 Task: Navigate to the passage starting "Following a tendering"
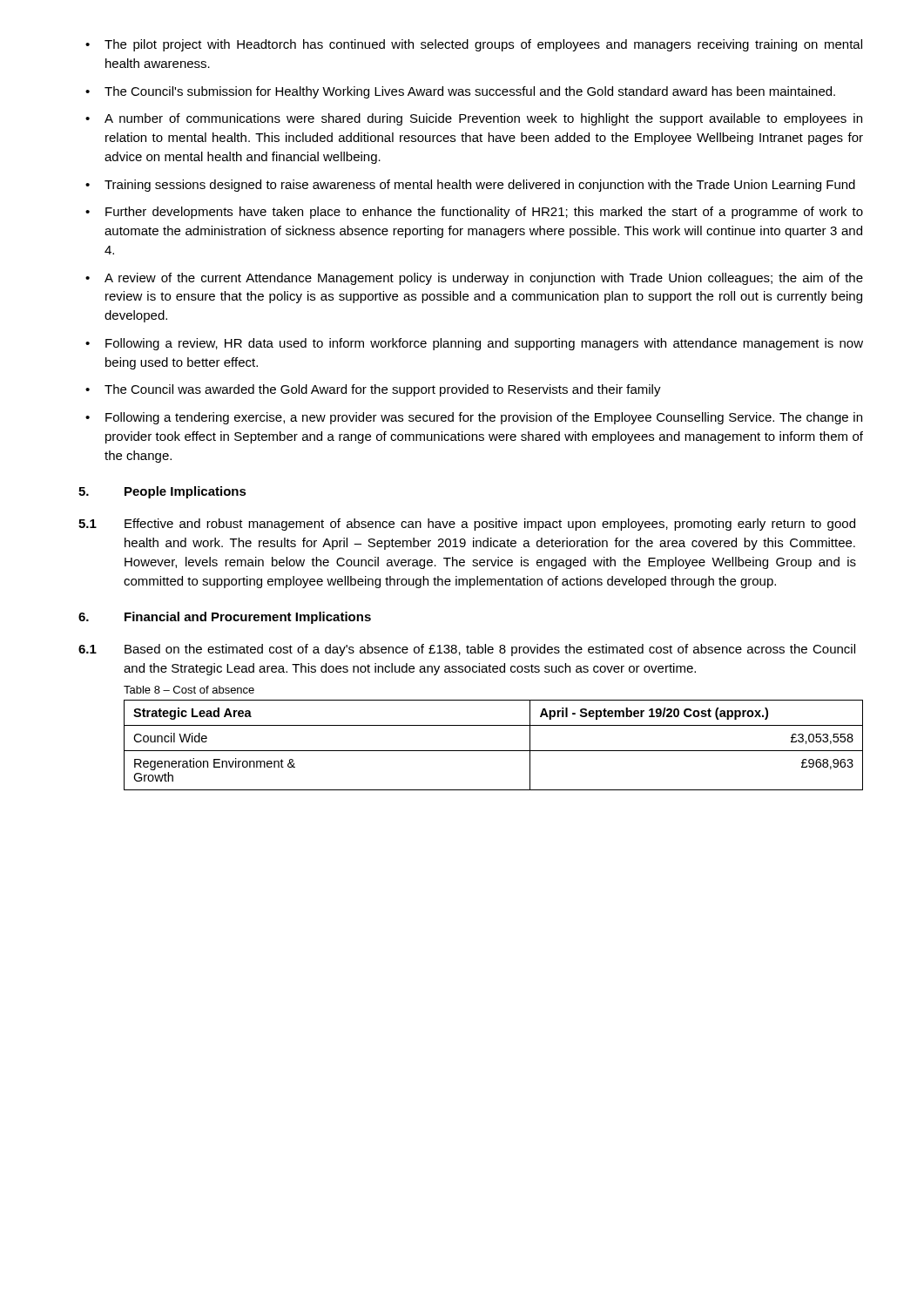point(484,436)
